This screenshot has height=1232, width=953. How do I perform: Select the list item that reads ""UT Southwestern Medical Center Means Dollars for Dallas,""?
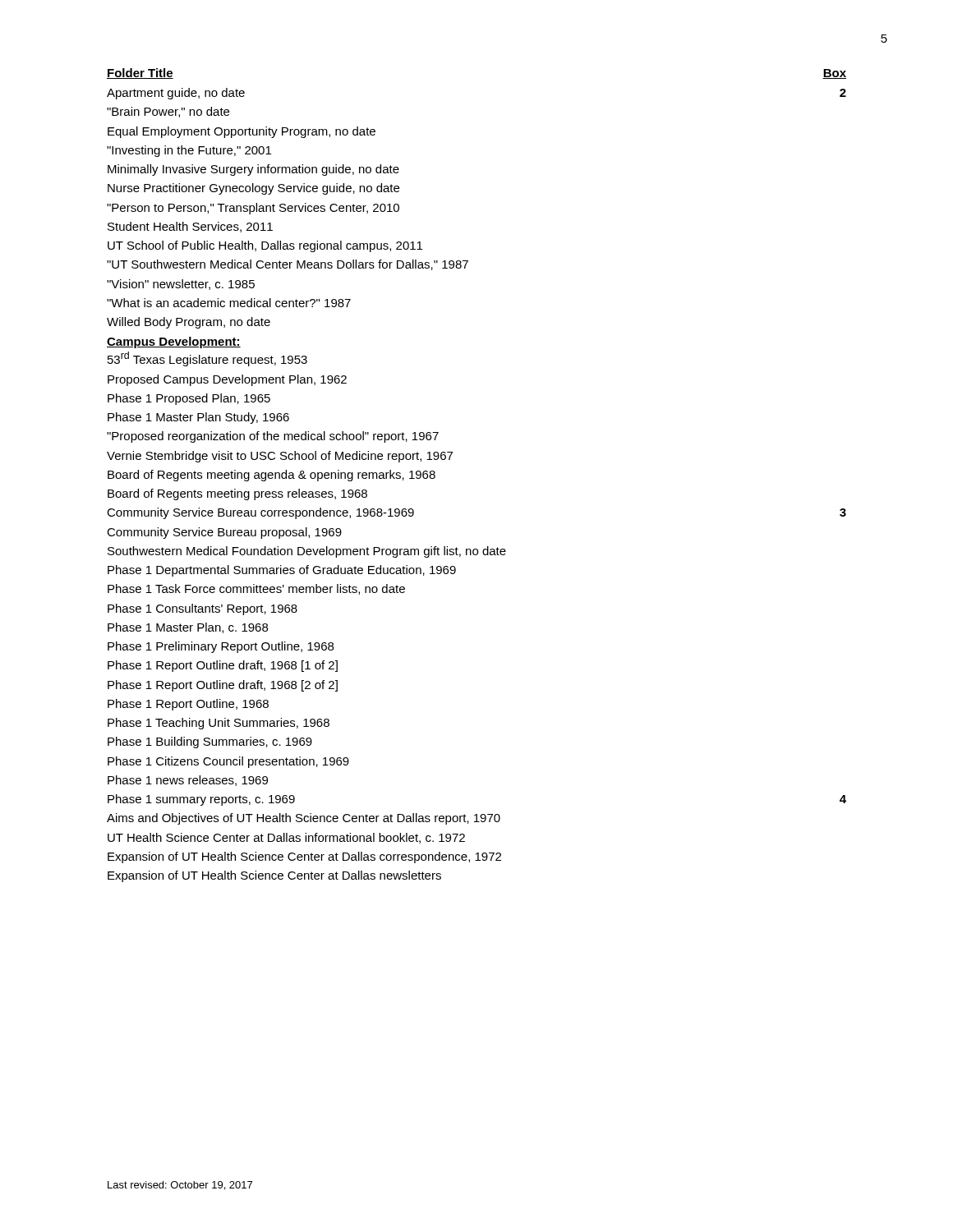pyautogui.click(x=460, y=264)
